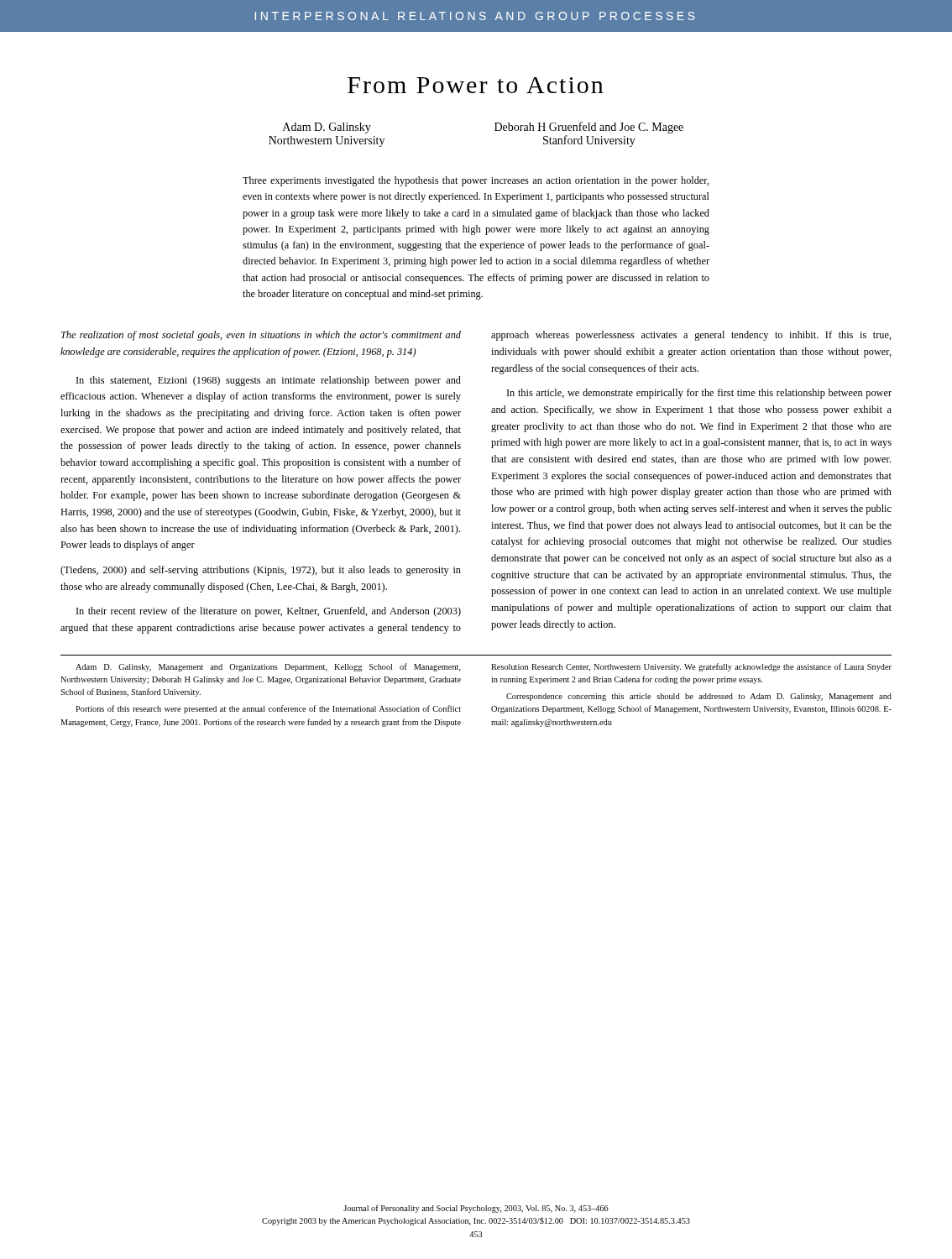Find the passage starting "(Tiedens, 2000) and self-serving attributions (Kipnis, 1972),"
This screenshot has height=1259, width=952.
pyautogui.click(x=261, y=578)
